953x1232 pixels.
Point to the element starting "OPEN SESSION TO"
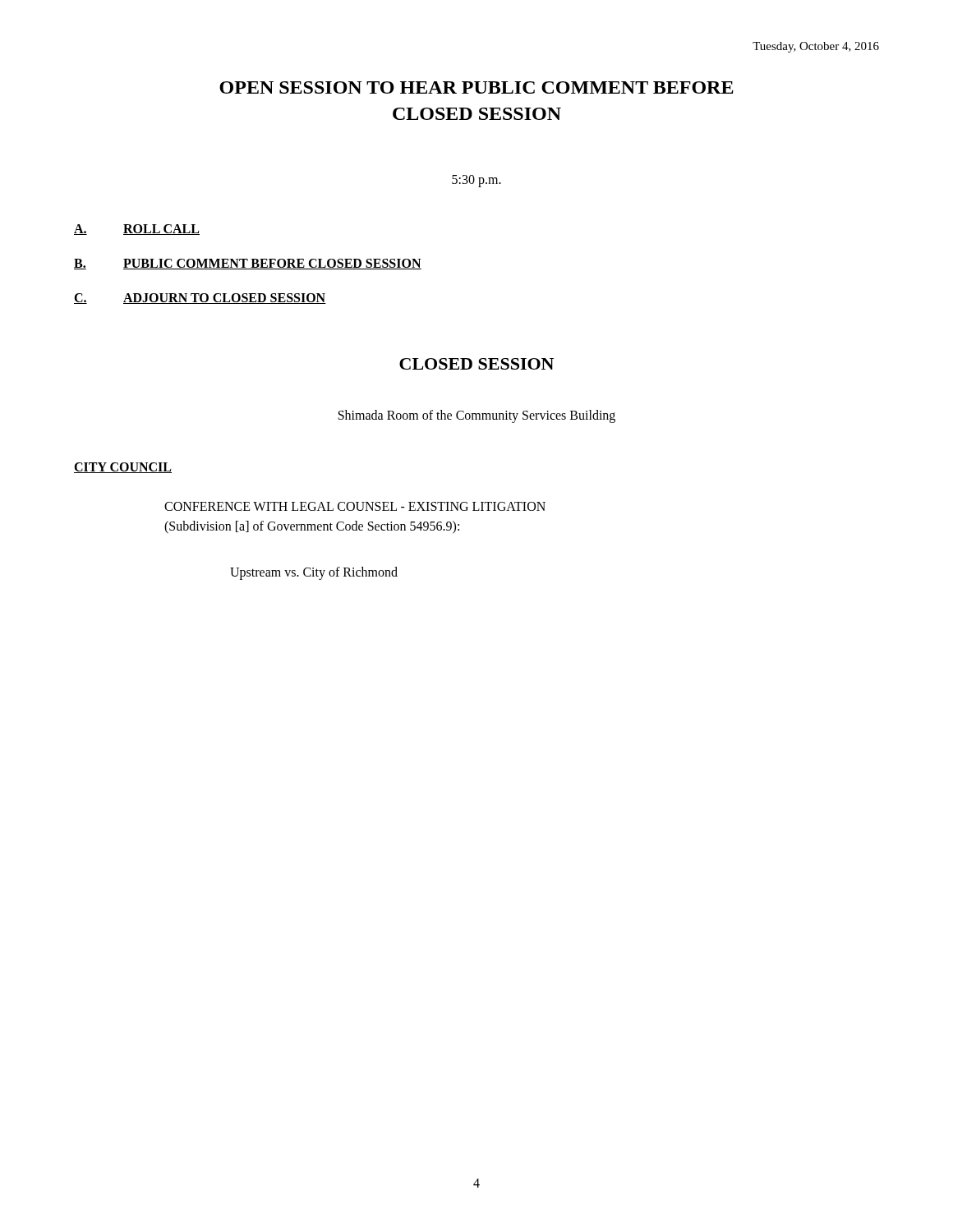pyautogui.click(x=476, y=101)
